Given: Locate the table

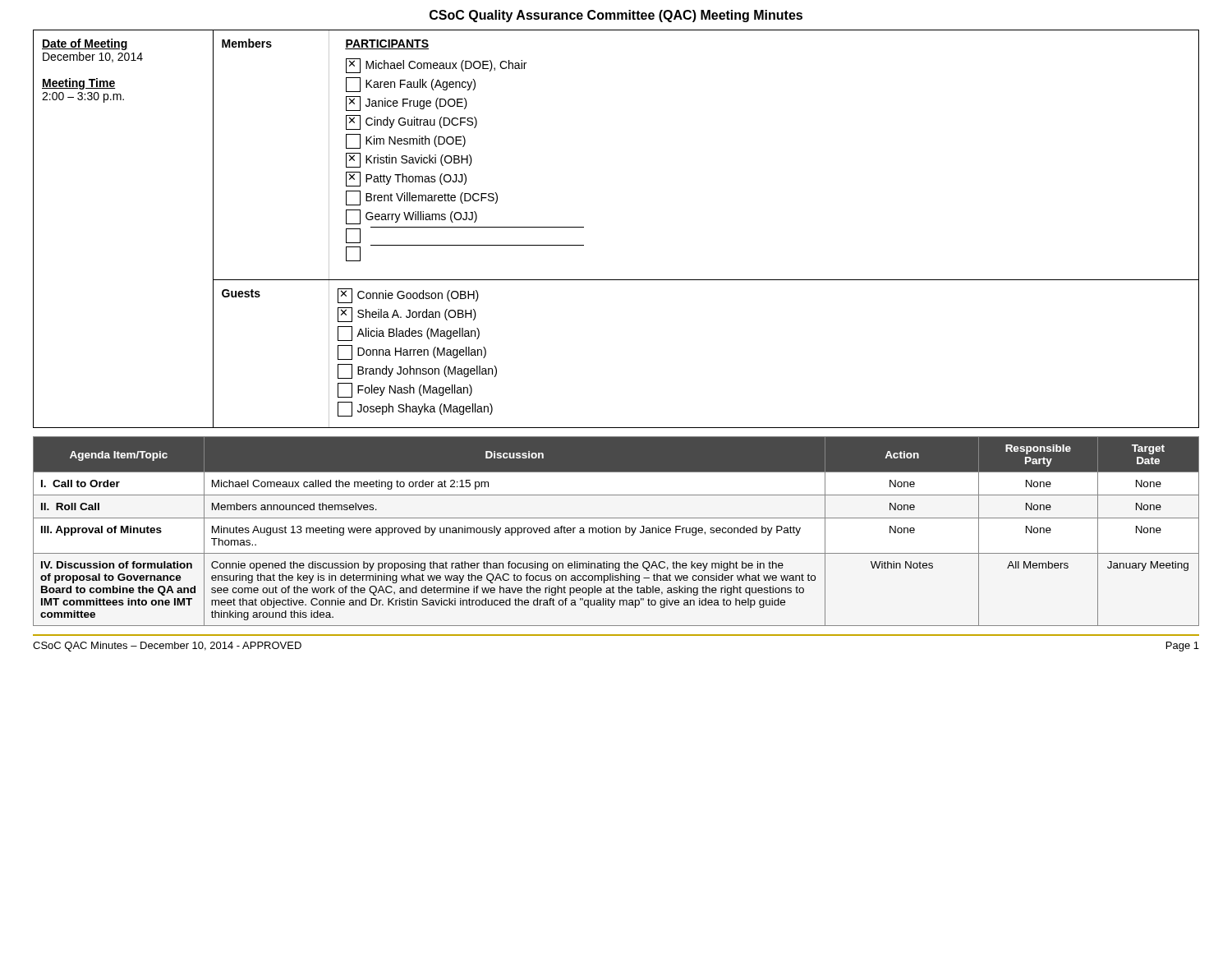Looking at the screenshot, I should tap(616, 531).
